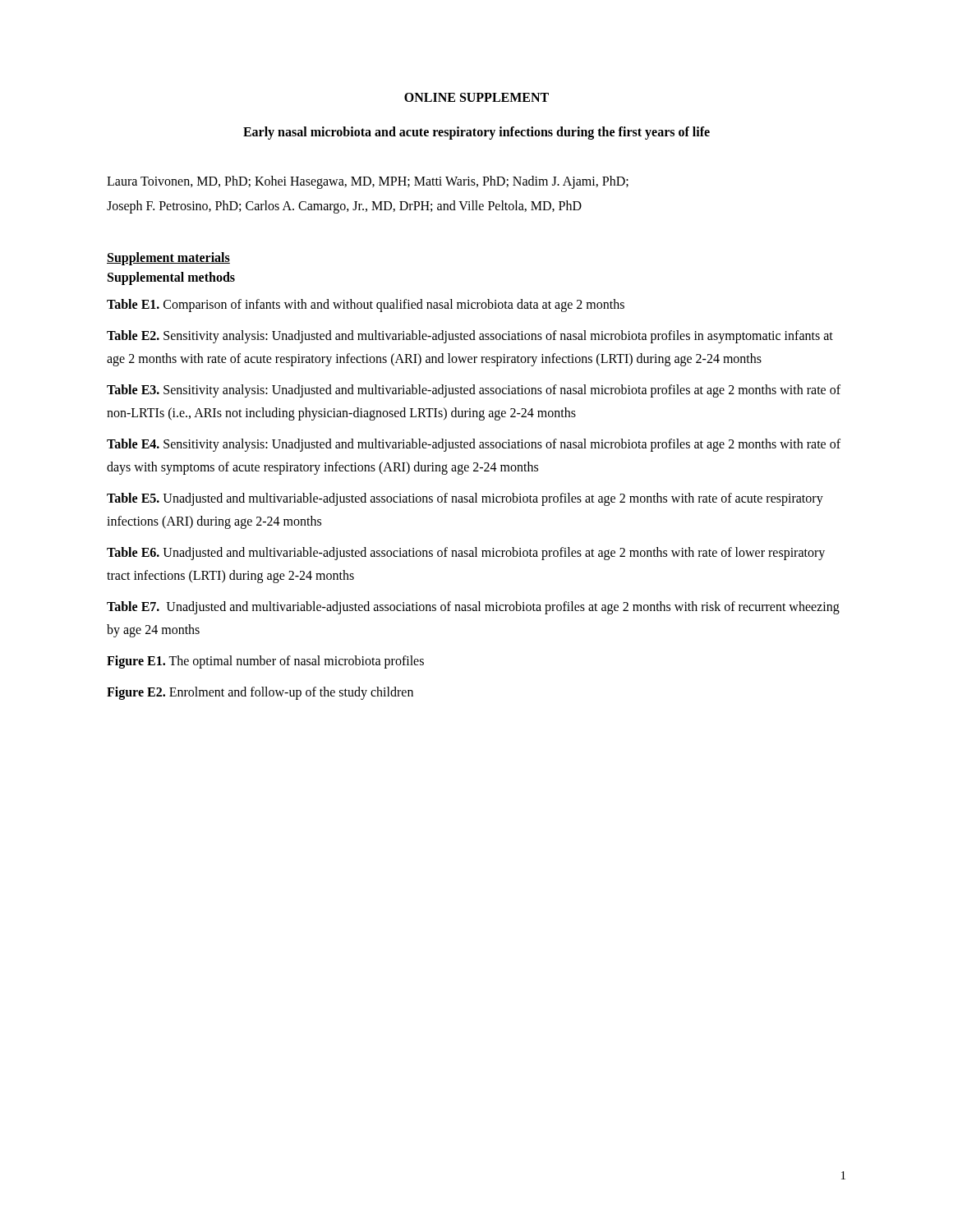Find the list item containing "Table E5. Unadjusted and multivariable-adjusted associations of nasal"

click(465, 509)
